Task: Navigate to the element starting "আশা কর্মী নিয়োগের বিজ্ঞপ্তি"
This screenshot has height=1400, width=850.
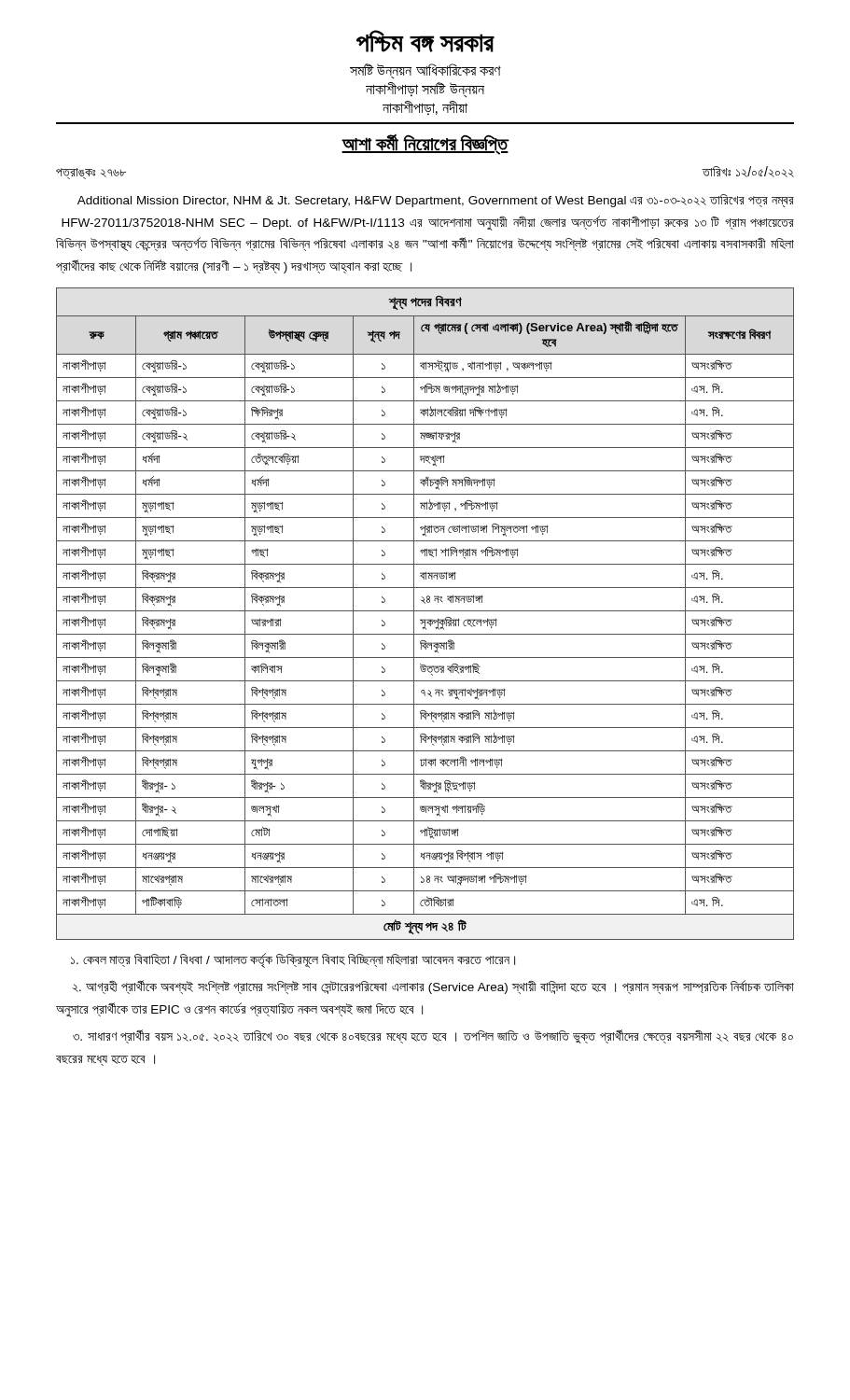Action: pos(425,144)
